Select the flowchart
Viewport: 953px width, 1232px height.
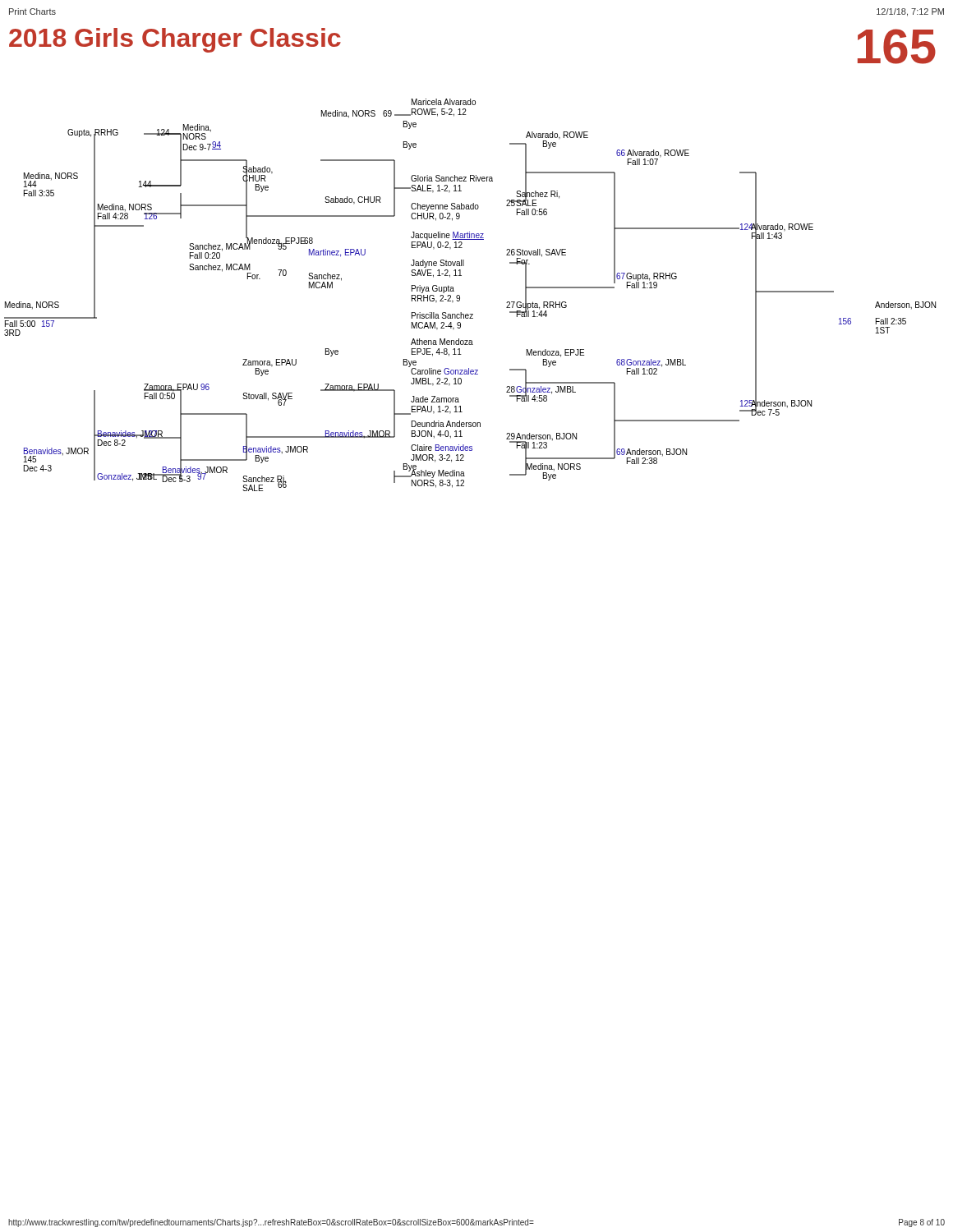coord(476,296)
